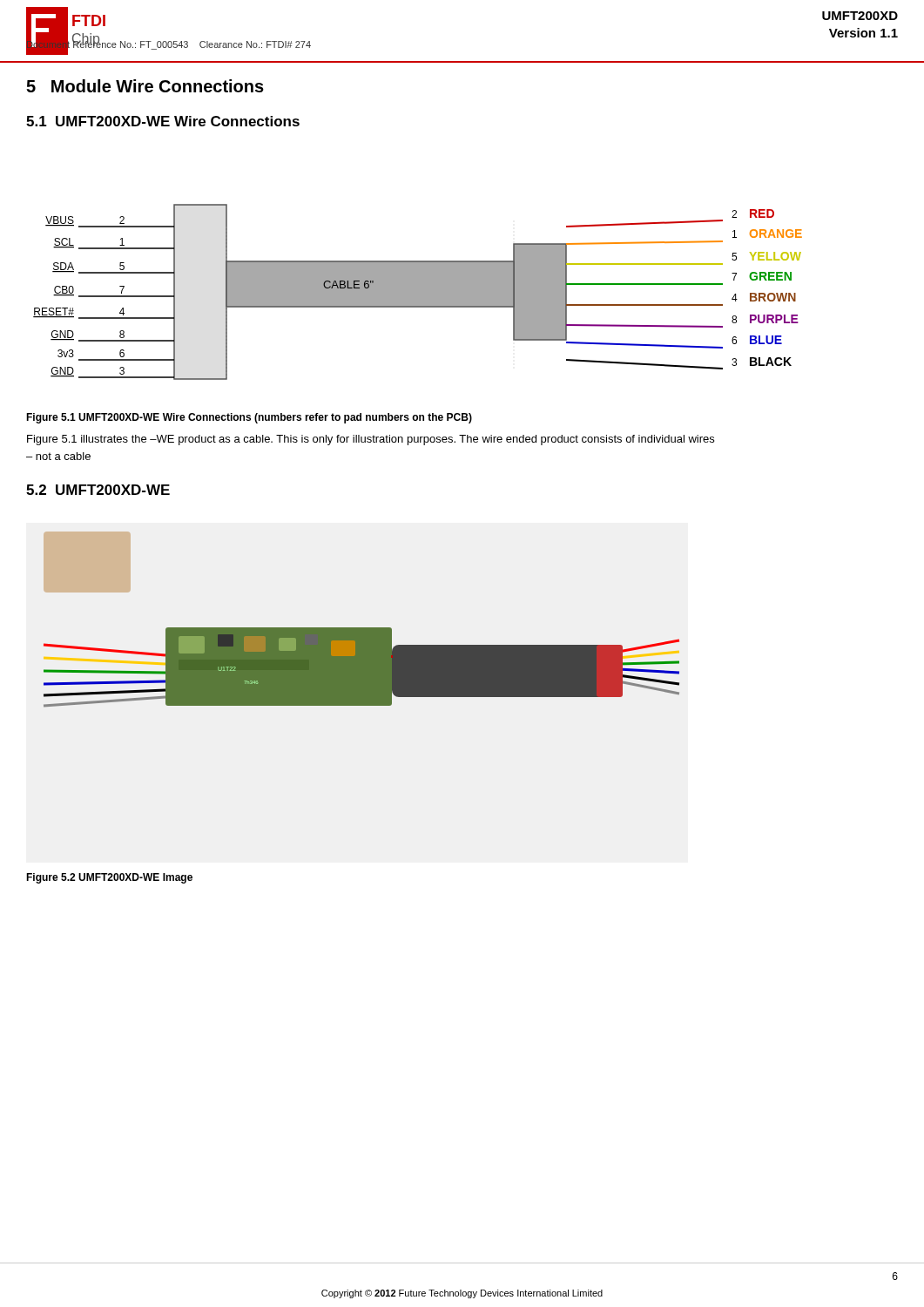Click on the section header containing "5.2 UMFT200XD-WE"

98,490
